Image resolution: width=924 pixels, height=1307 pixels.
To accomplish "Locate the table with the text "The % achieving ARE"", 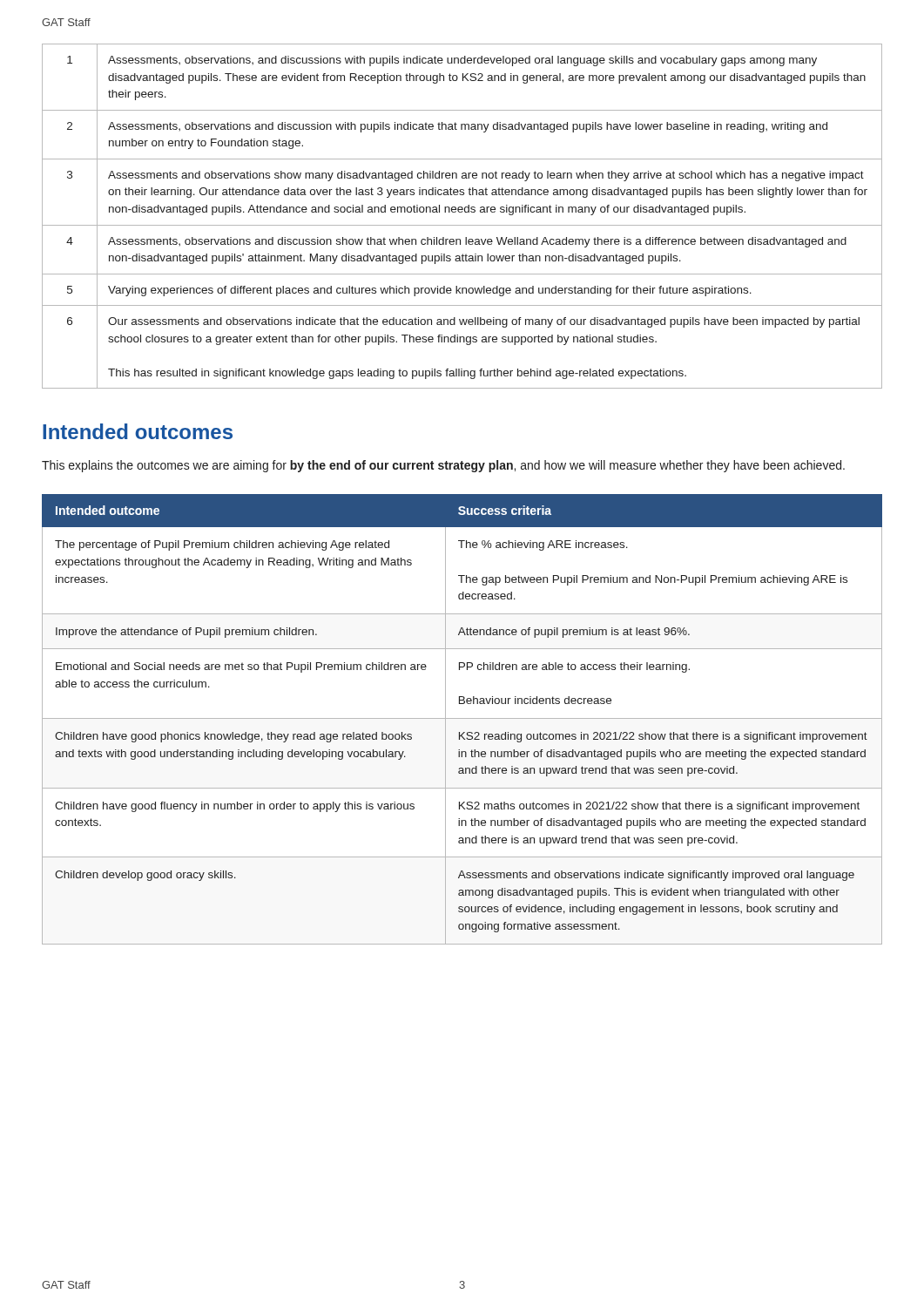I will (462, 719).
